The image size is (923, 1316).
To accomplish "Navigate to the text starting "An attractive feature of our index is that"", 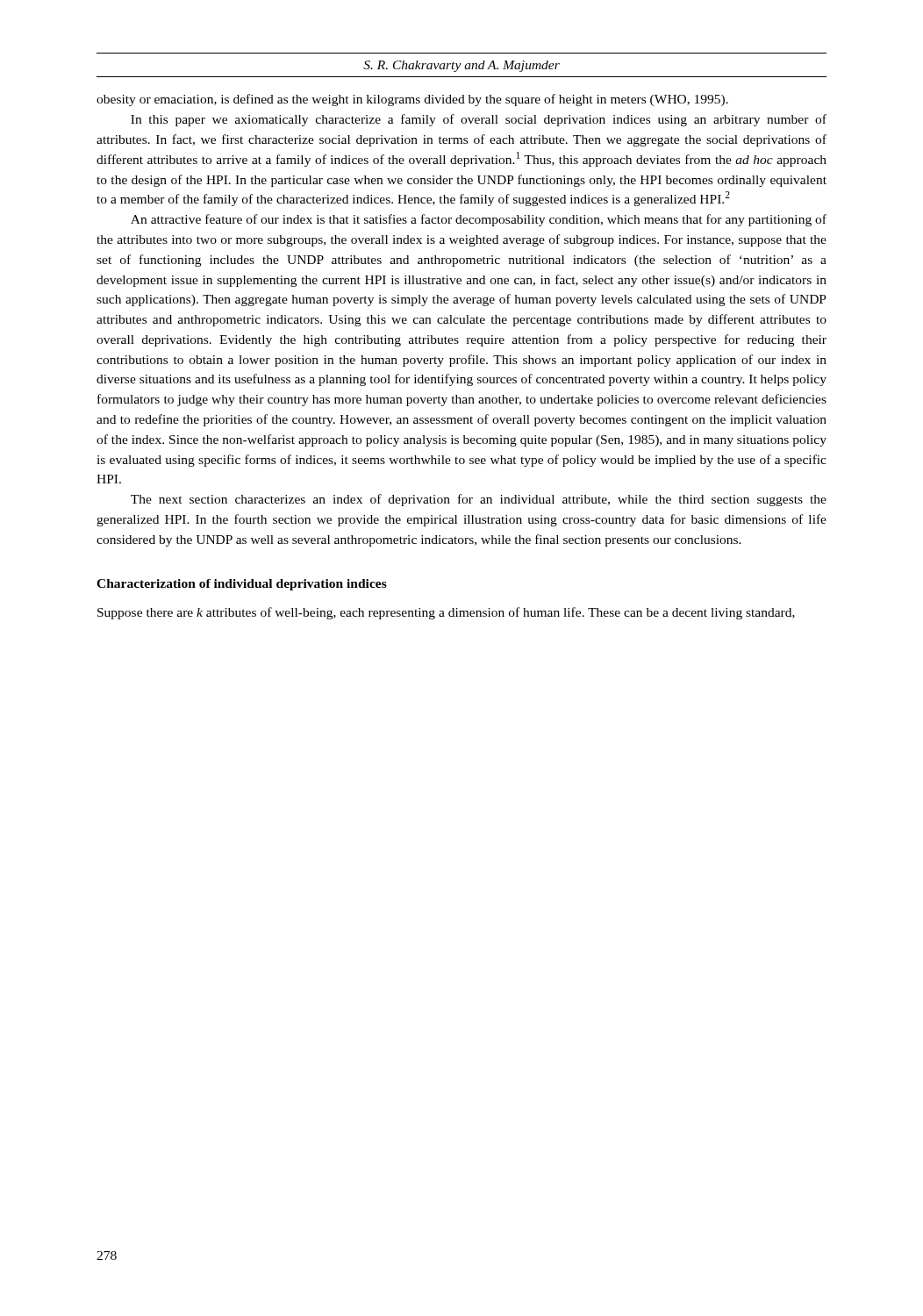I will 462,349.
